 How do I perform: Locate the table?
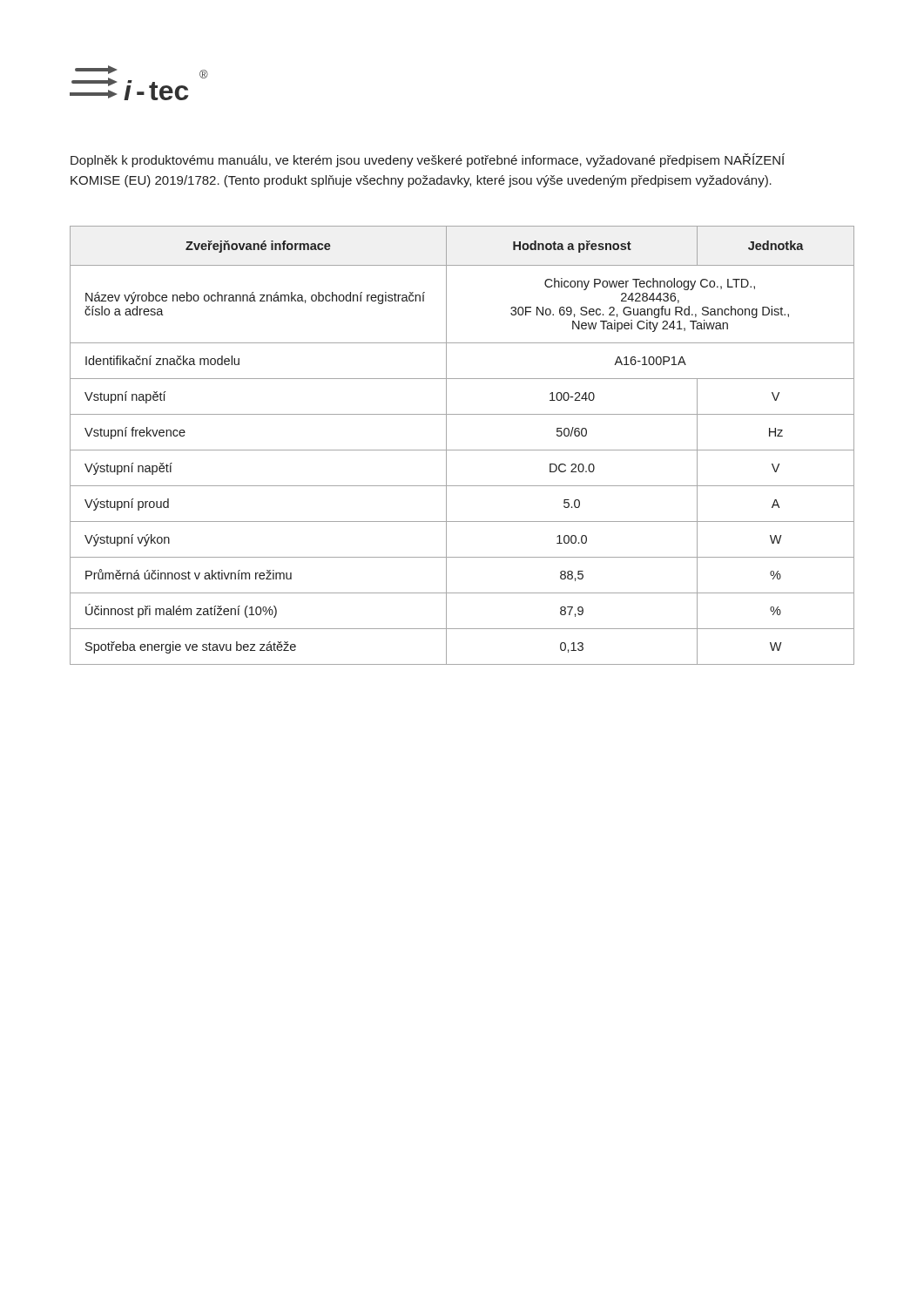(x=462, y=445)
